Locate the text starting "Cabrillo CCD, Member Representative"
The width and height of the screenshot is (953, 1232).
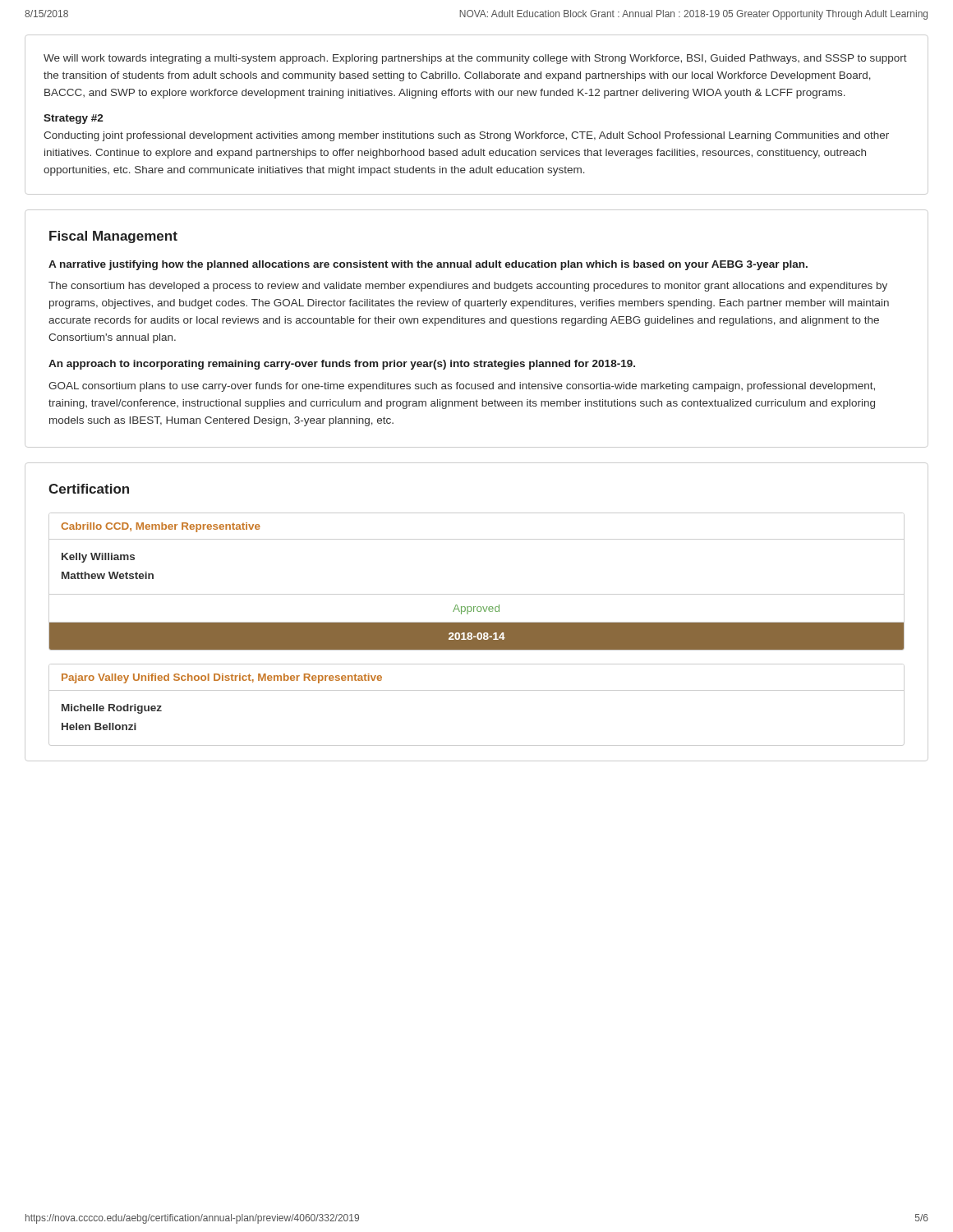click(x=161, y=526)
